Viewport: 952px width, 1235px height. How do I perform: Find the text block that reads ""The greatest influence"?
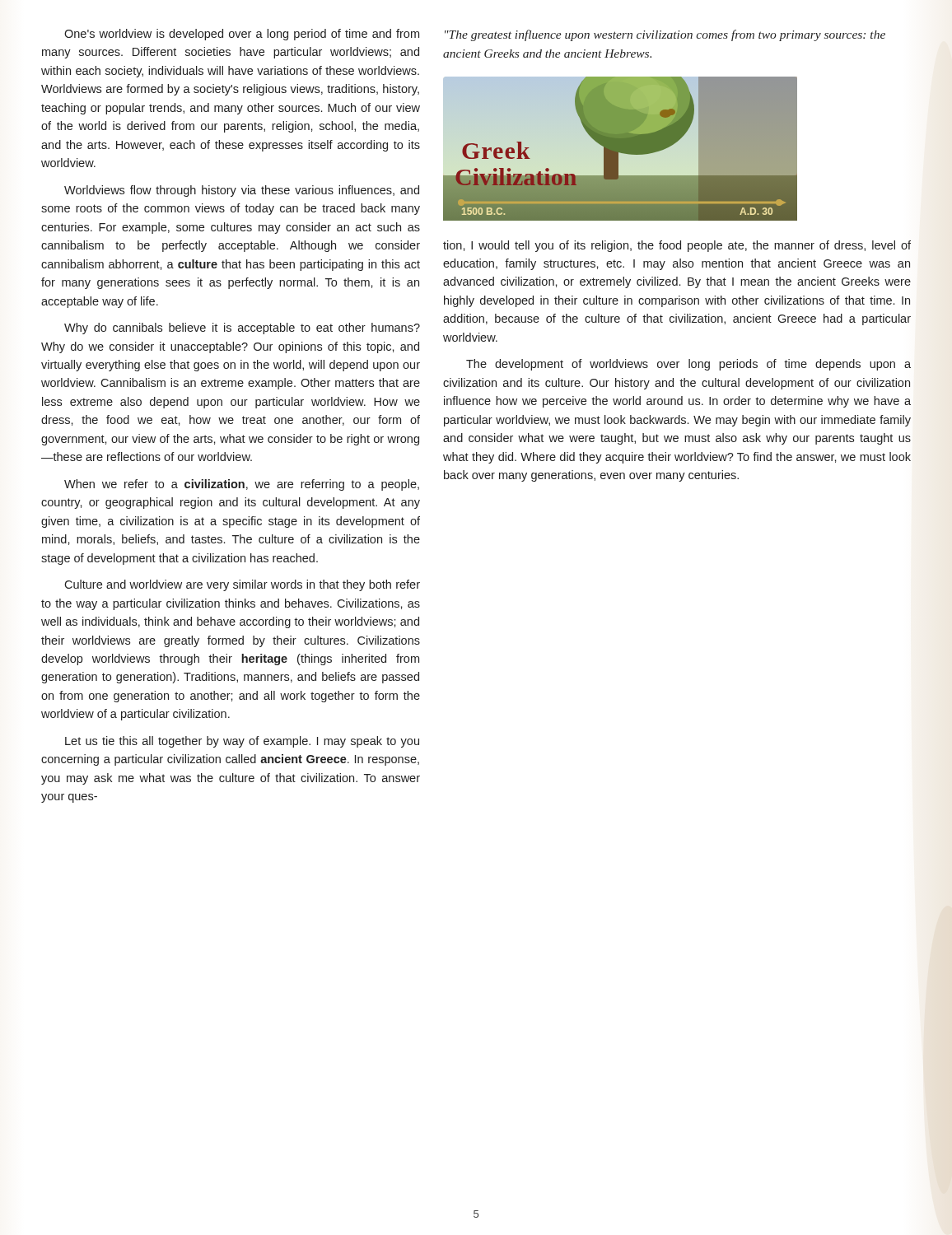pos(677,44)
